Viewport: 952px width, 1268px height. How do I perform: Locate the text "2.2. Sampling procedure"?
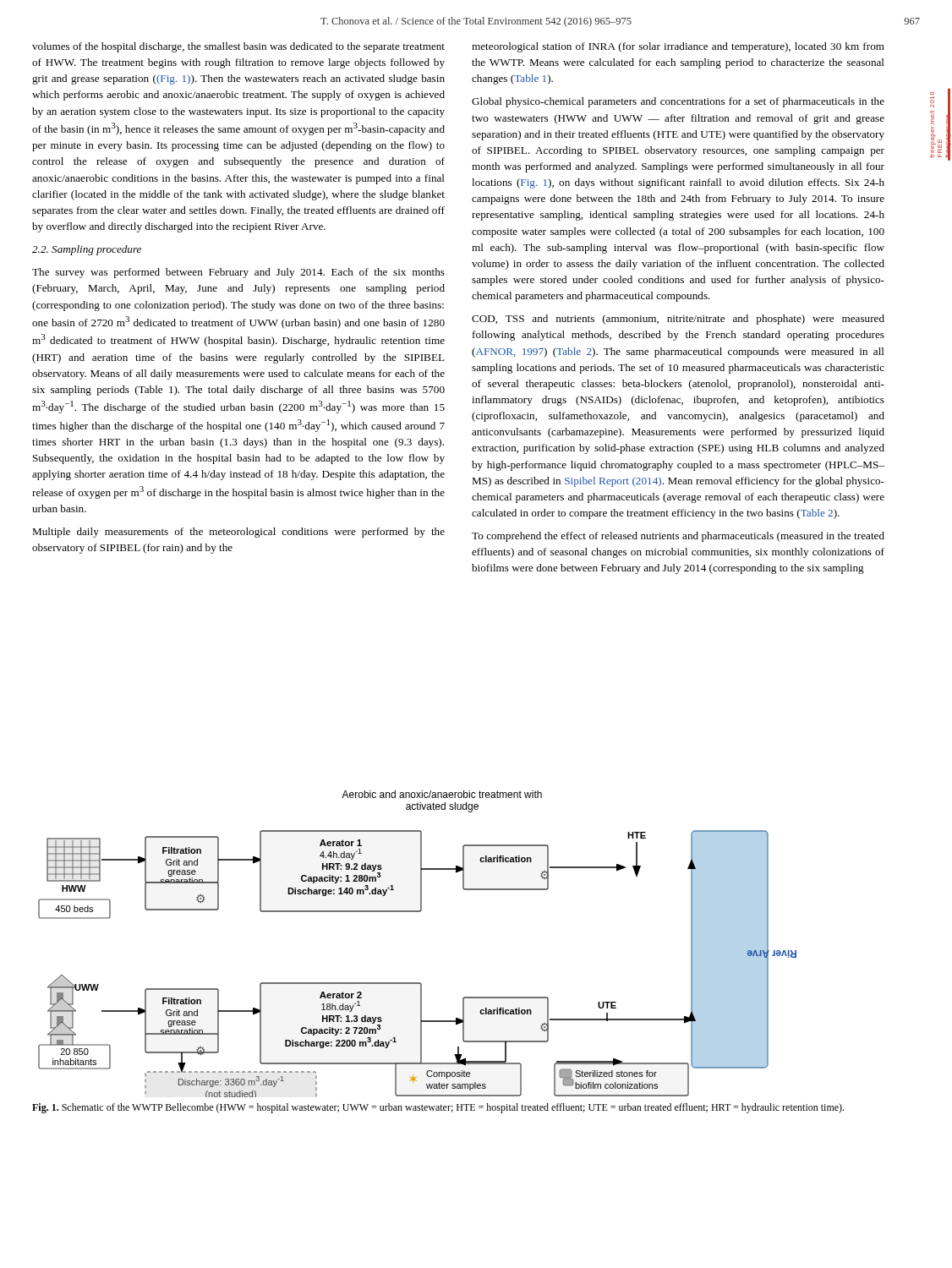(87, 250)
